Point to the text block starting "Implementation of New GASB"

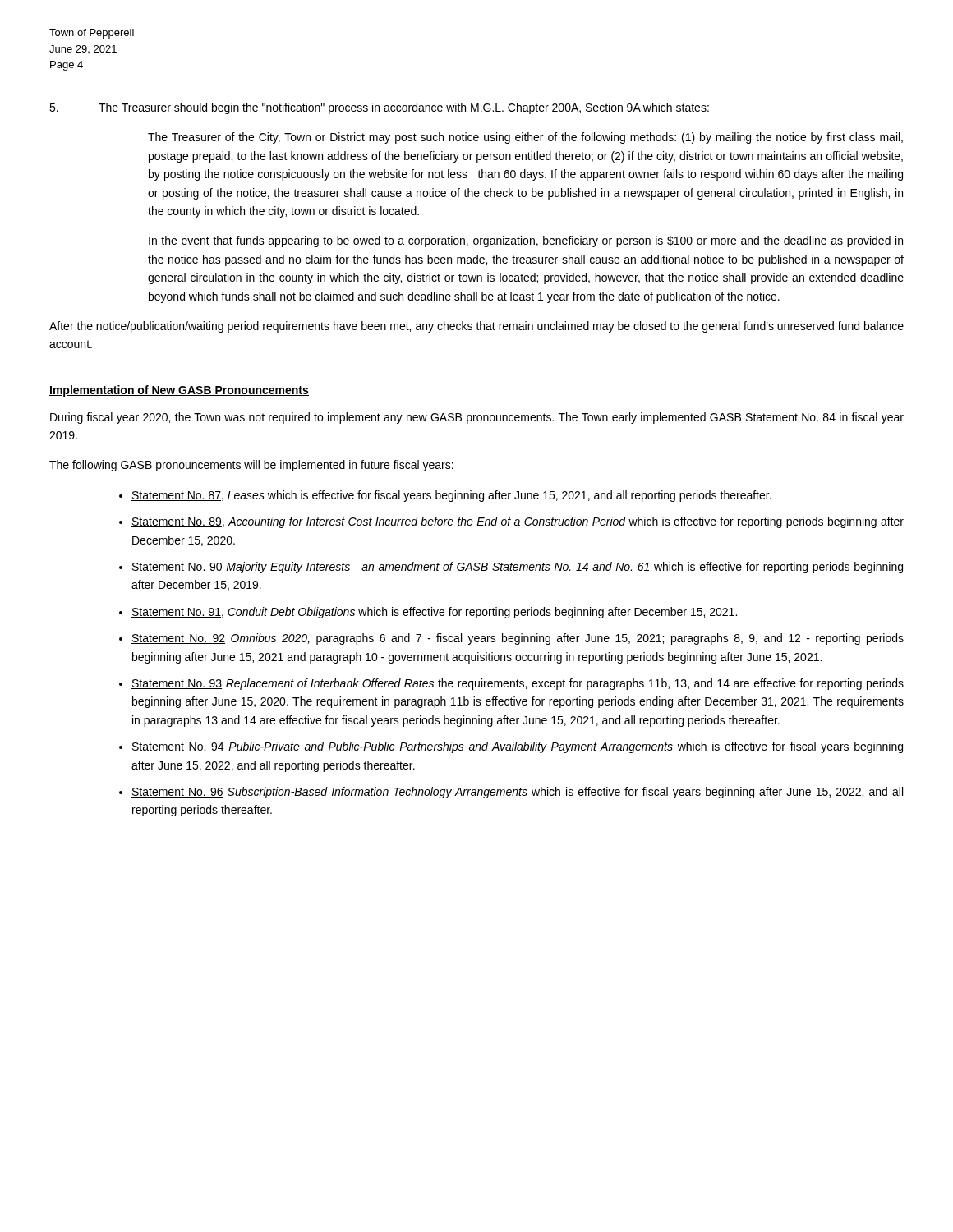tap(179, 390)
